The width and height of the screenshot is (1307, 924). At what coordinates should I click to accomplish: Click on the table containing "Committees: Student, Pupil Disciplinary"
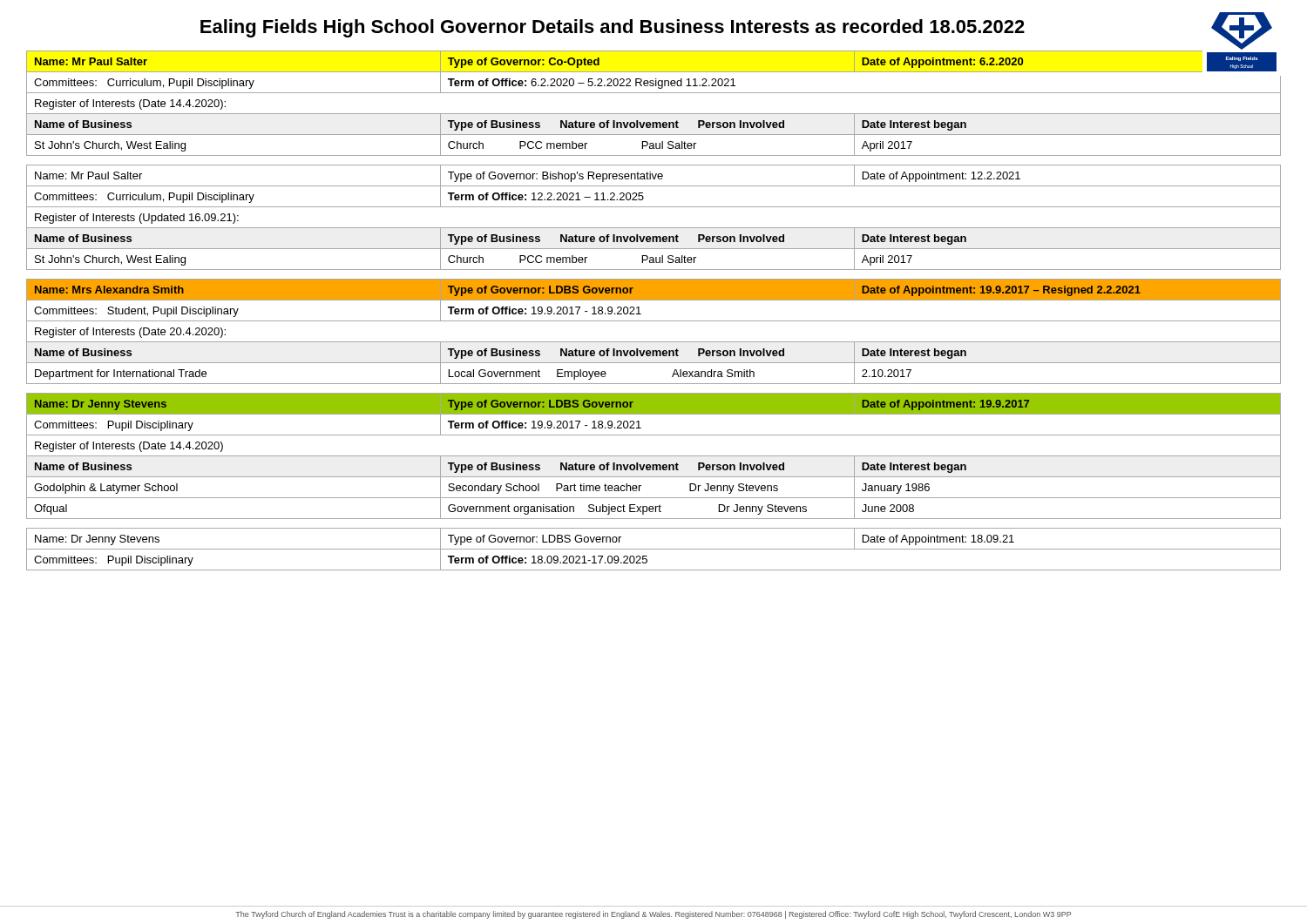(x=654, y=331)
